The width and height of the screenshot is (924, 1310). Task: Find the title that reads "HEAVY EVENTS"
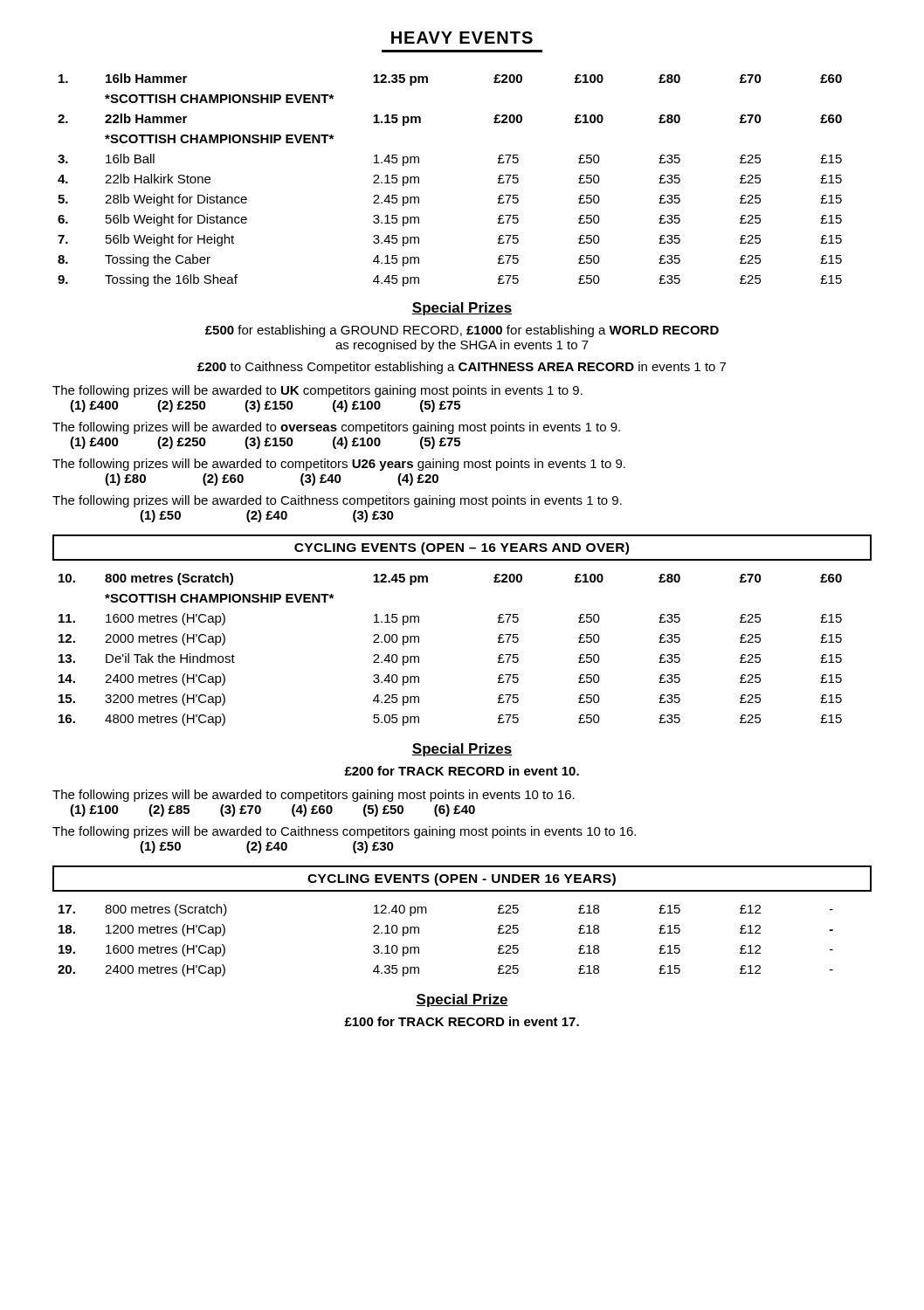462,39
